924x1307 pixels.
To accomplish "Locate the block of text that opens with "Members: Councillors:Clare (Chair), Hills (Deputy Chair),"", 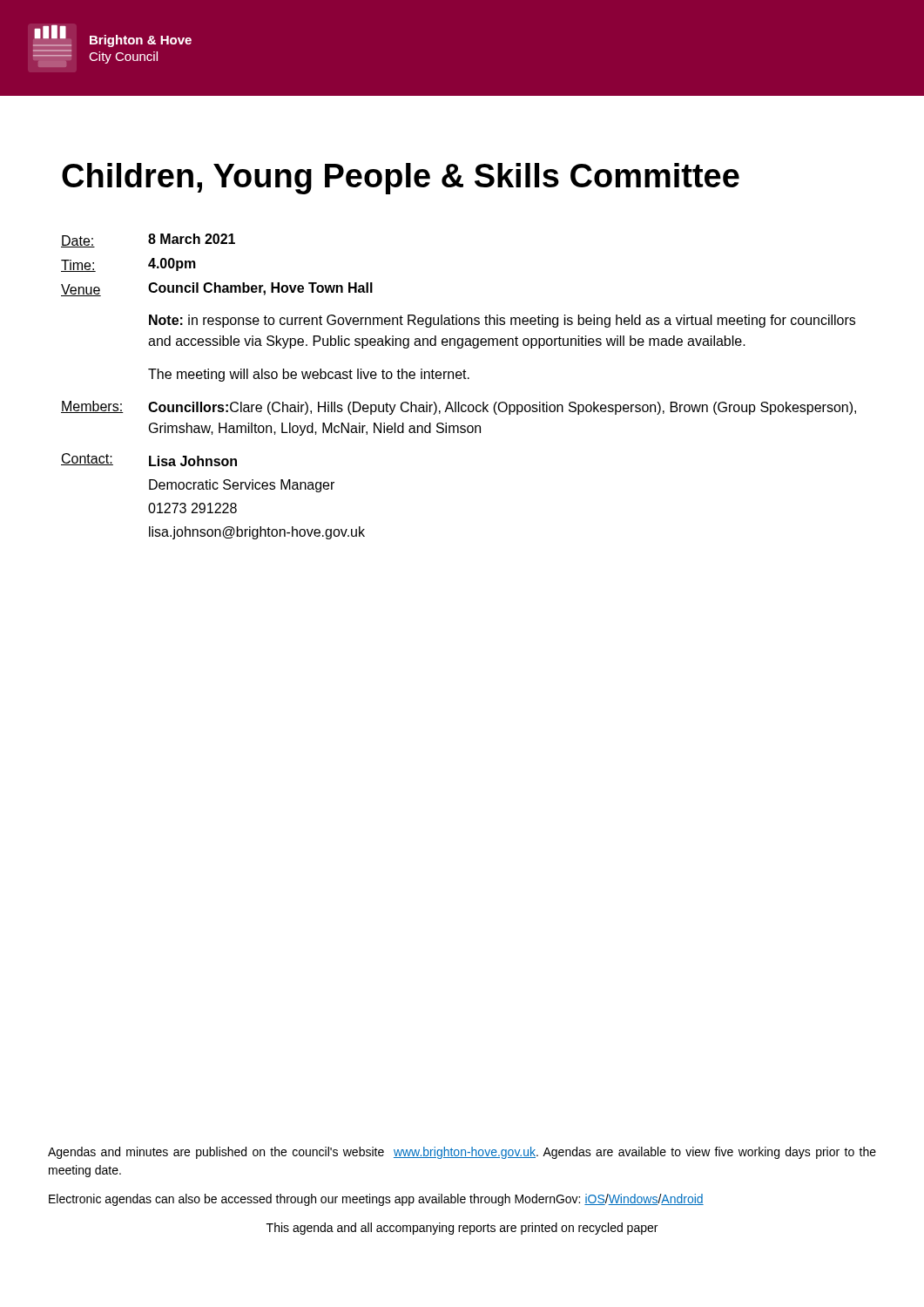I will (462, 418).
